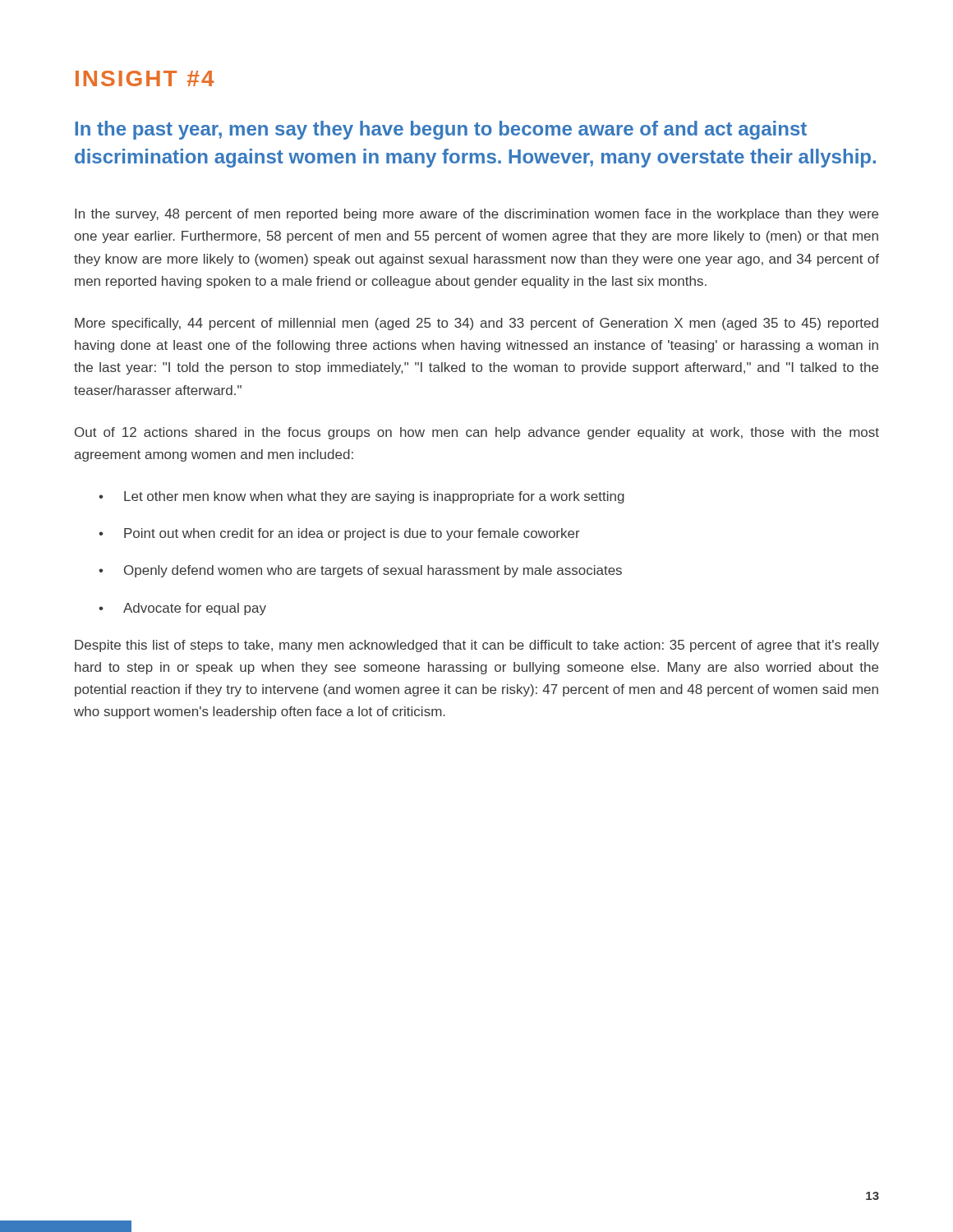Select the passage starting "INSIGHT #4"
The height and width of the screenshot is (1232, 953).
(x=145, y=78)
